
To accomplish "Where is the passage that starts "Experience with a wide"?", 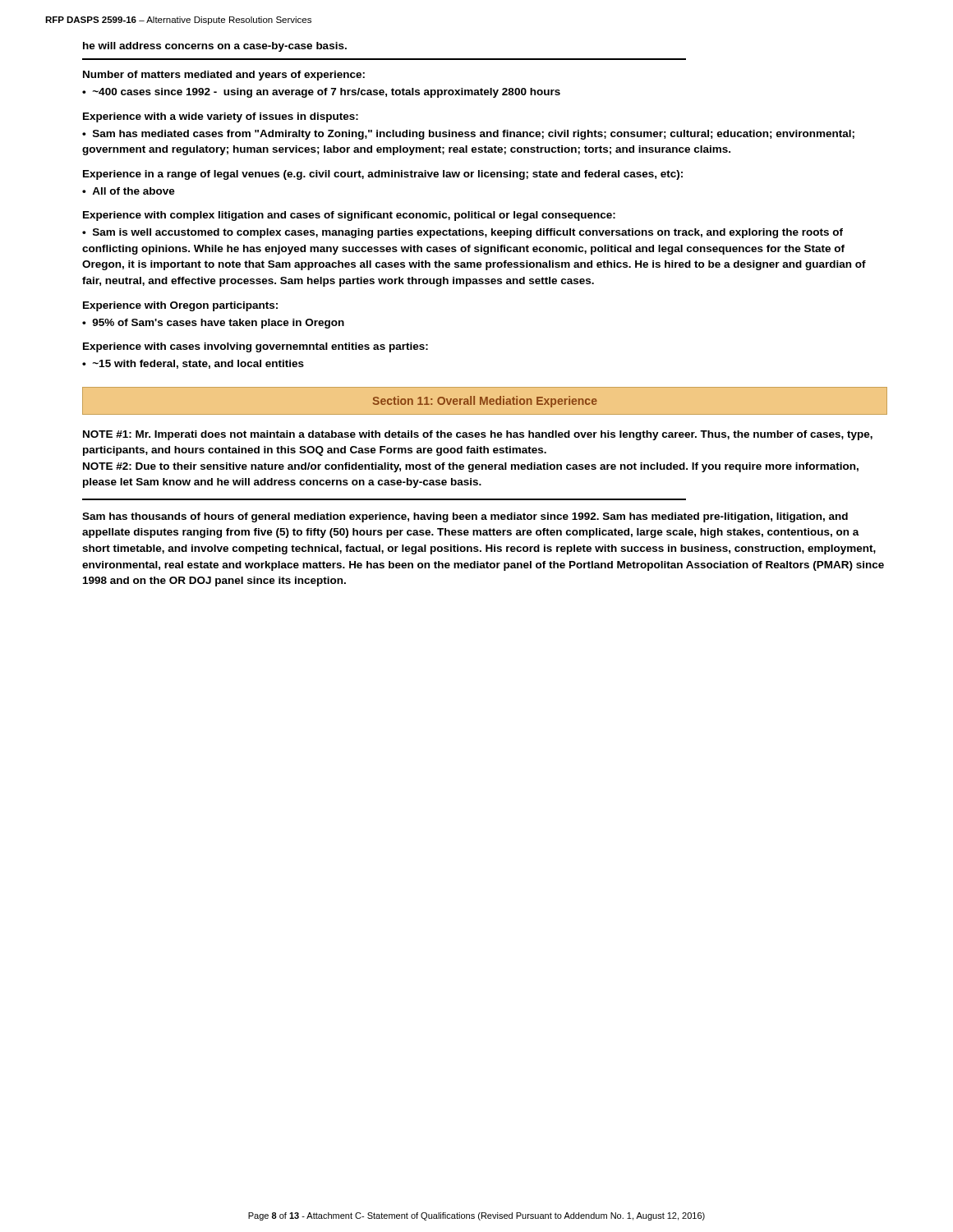I will click(221, 116).
